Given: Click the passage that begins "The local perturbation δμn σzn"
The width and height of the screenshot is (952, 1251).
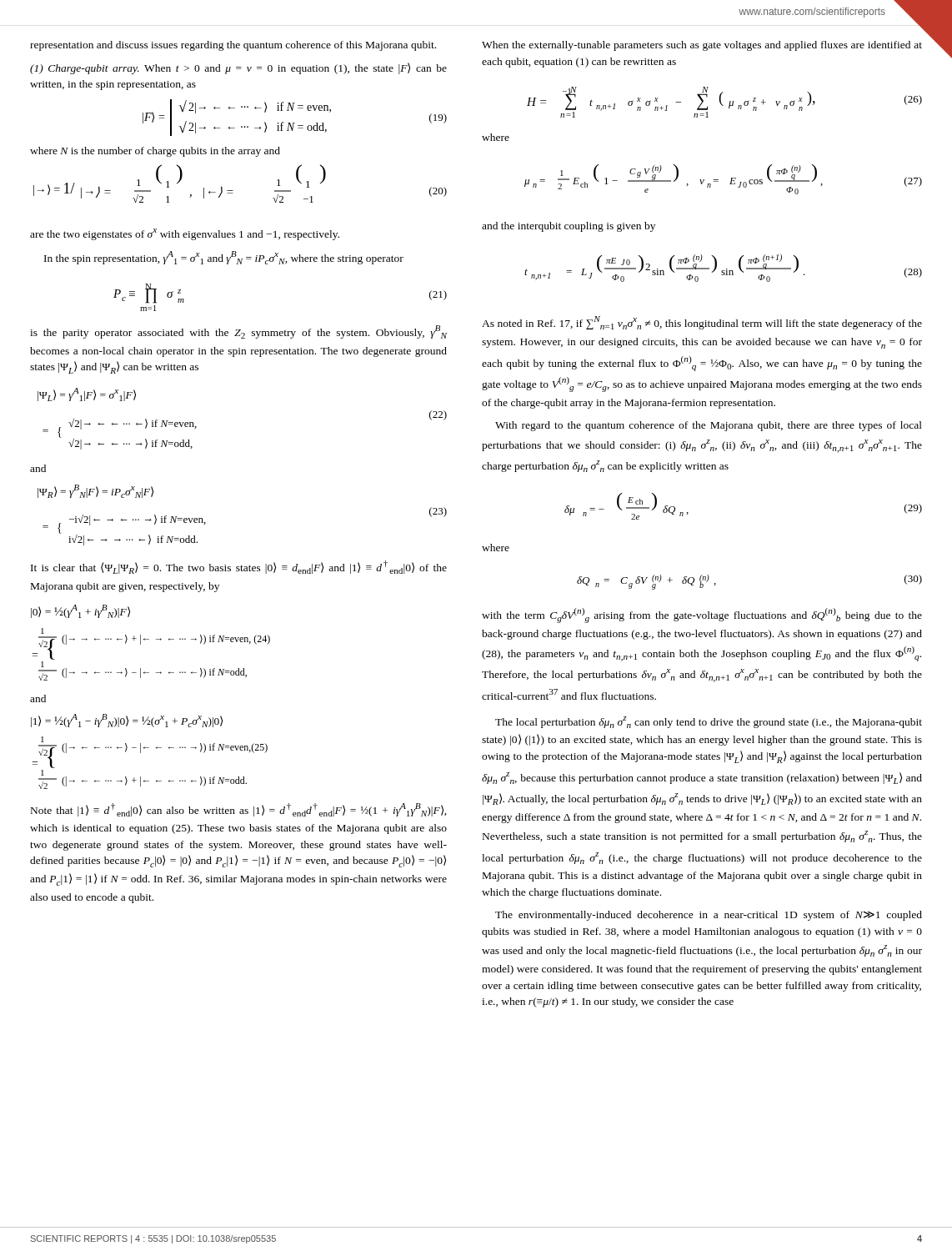Looking at the screenshot, I should coord(702,805).
